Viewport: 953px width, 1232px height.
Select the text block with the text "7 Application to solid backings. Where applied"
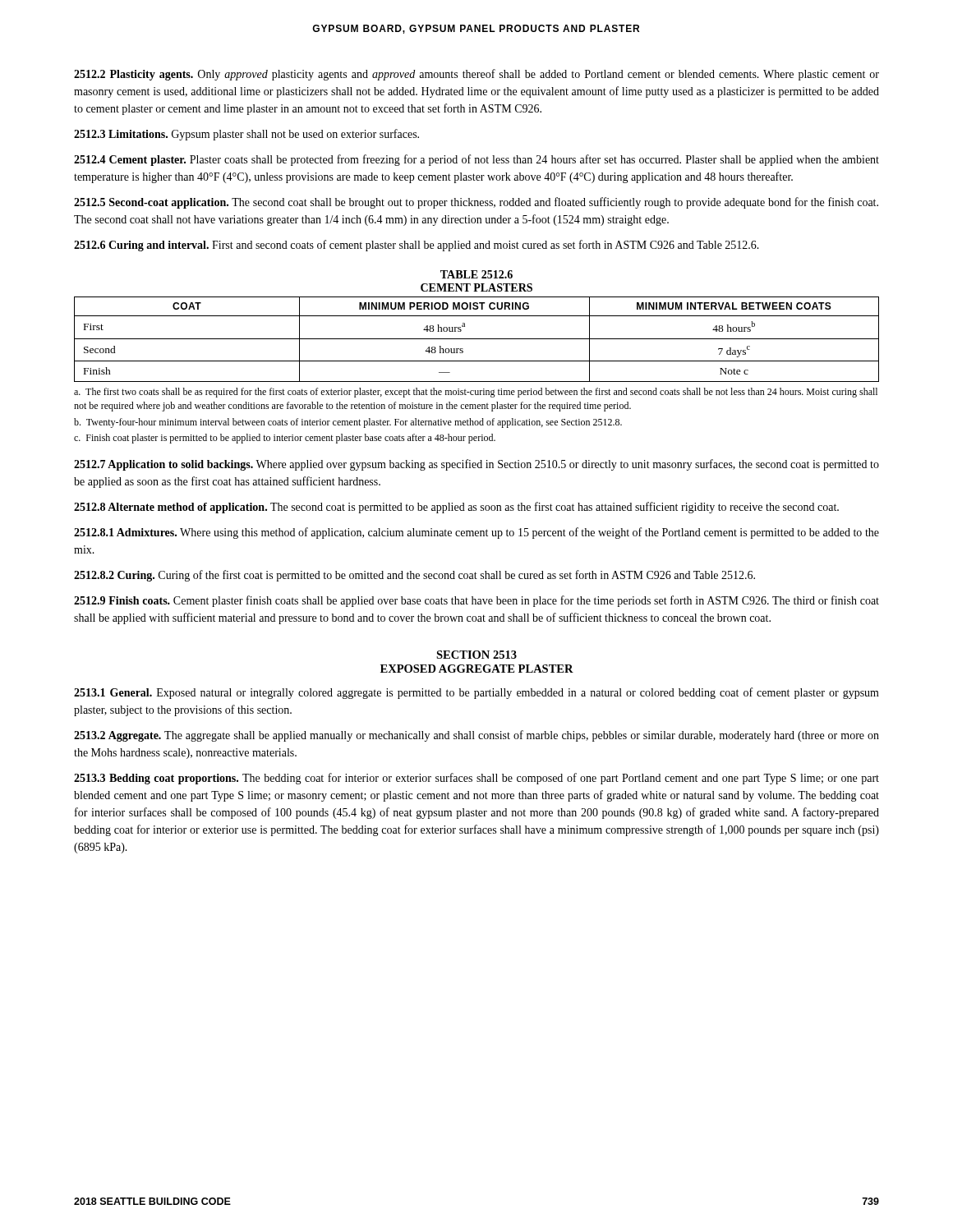tap(476, 473)
